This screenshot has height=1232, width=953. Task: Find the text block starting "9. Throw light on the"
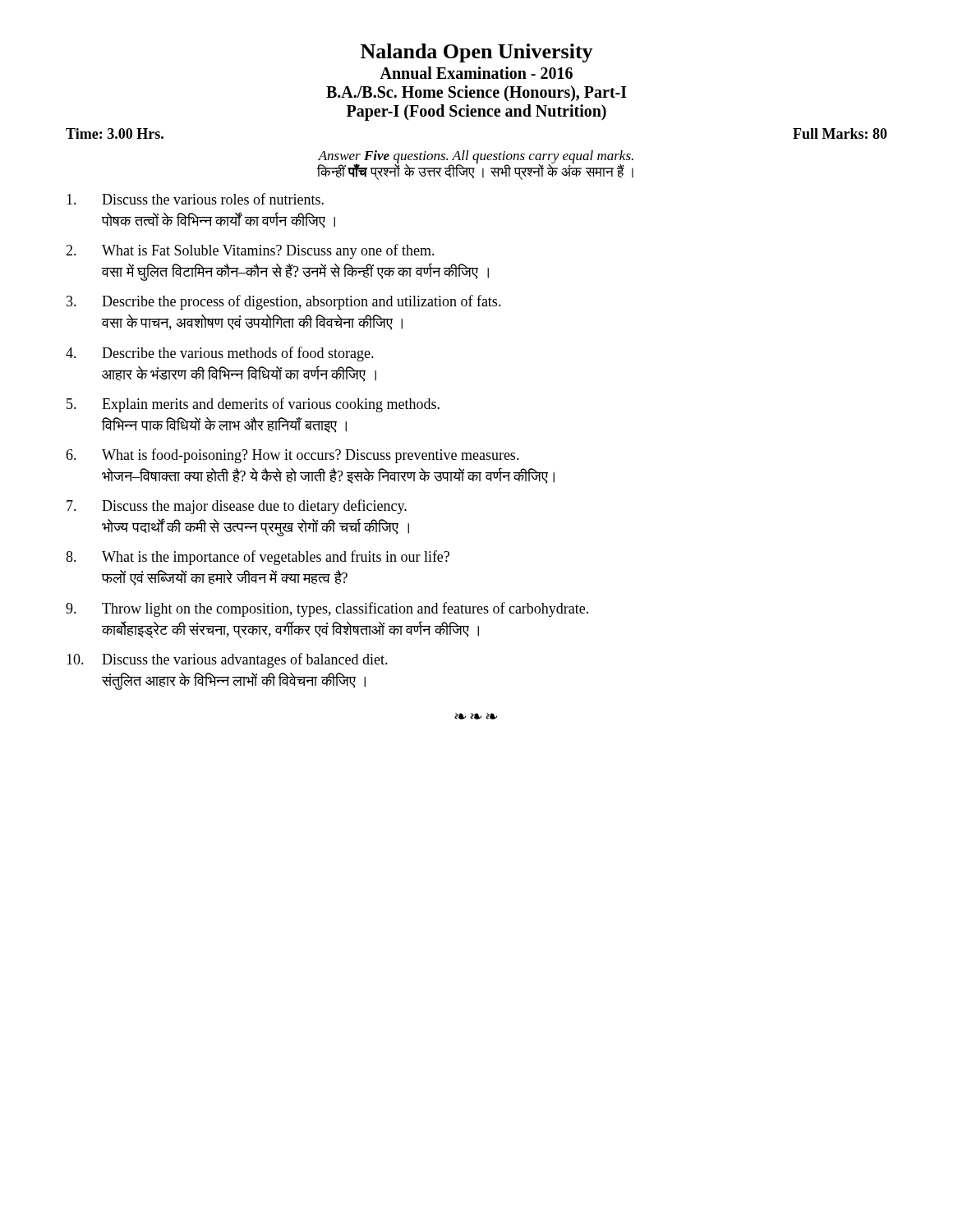476,619
